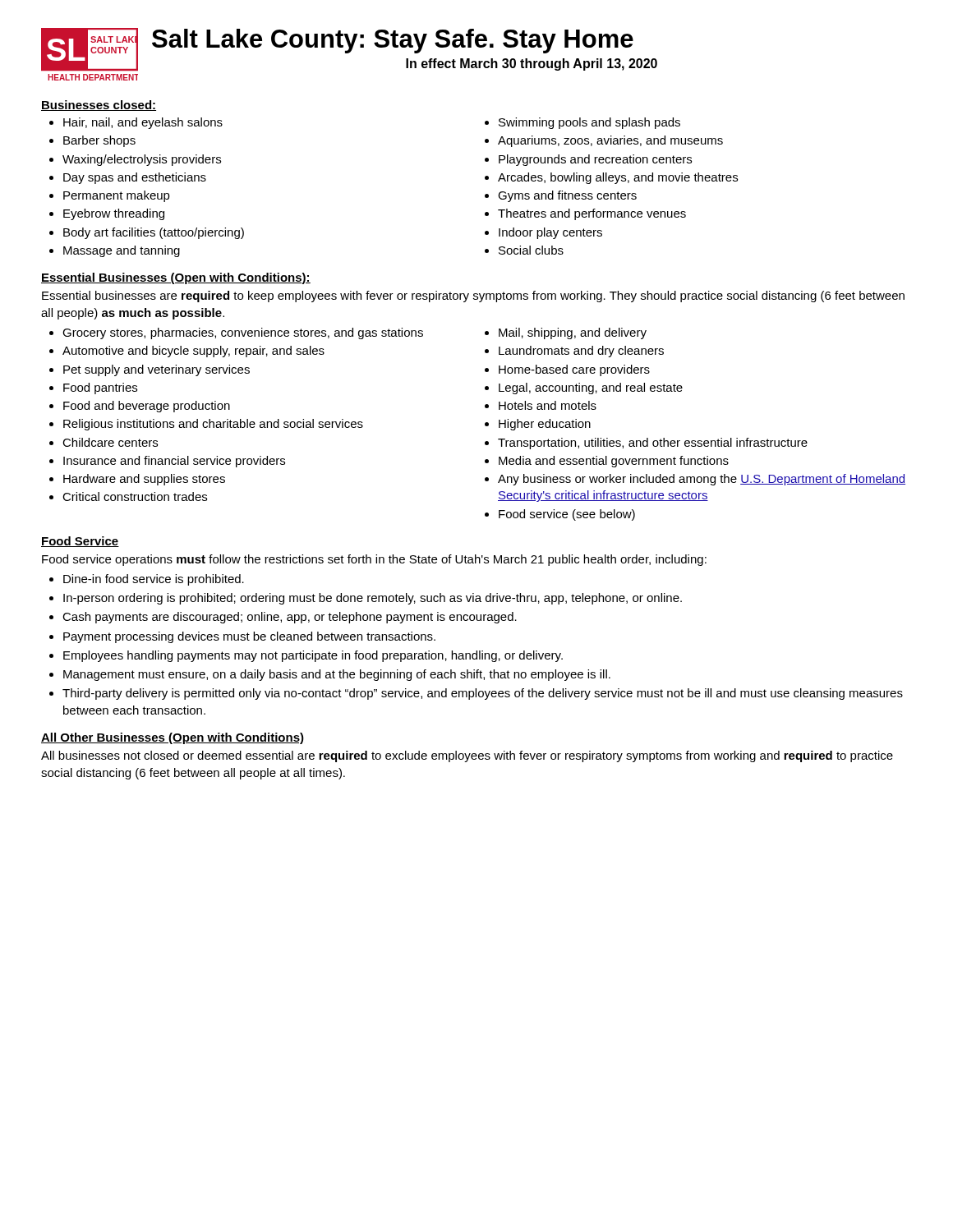Find the list item that says "Employees handling payments may not participate"
This screenshot has height=1232, width=953.
pos(313,655)
